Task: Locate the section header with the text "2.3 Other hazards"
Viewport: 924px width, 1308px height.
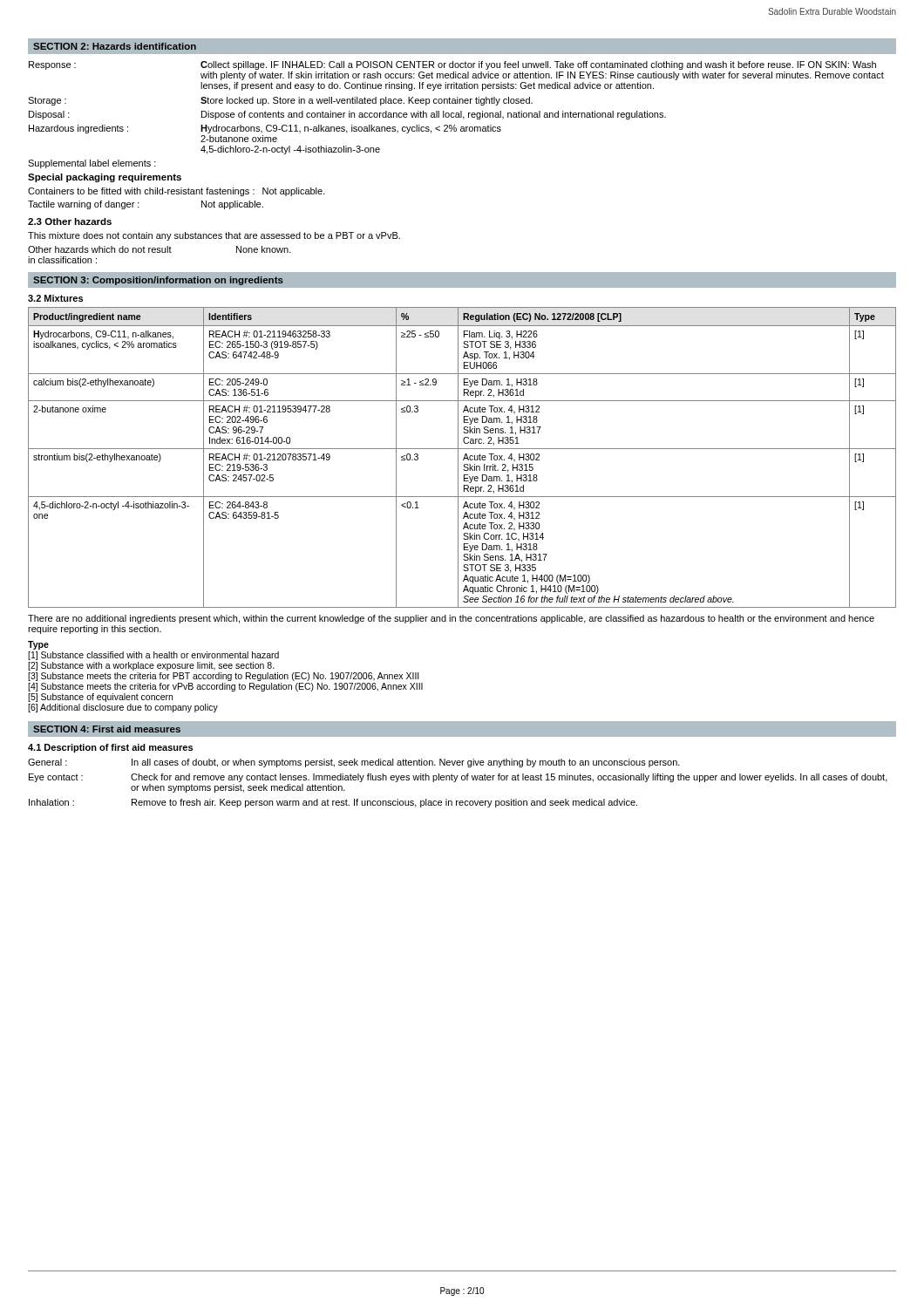Action: [70, 221]
